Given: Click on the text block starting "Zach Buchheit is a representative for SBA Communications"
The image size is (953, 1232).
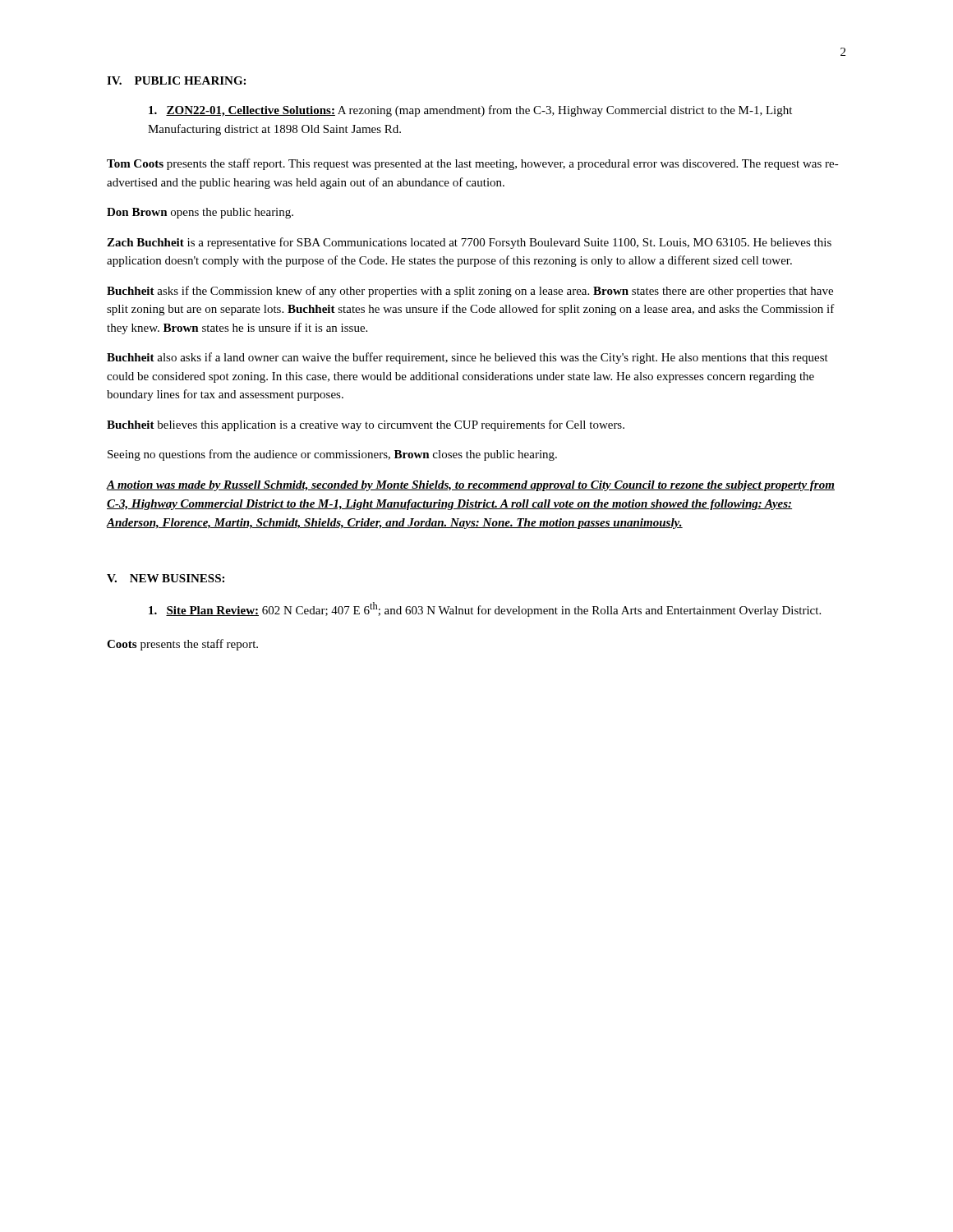Looking at the screenshot, I should [469, 251].
